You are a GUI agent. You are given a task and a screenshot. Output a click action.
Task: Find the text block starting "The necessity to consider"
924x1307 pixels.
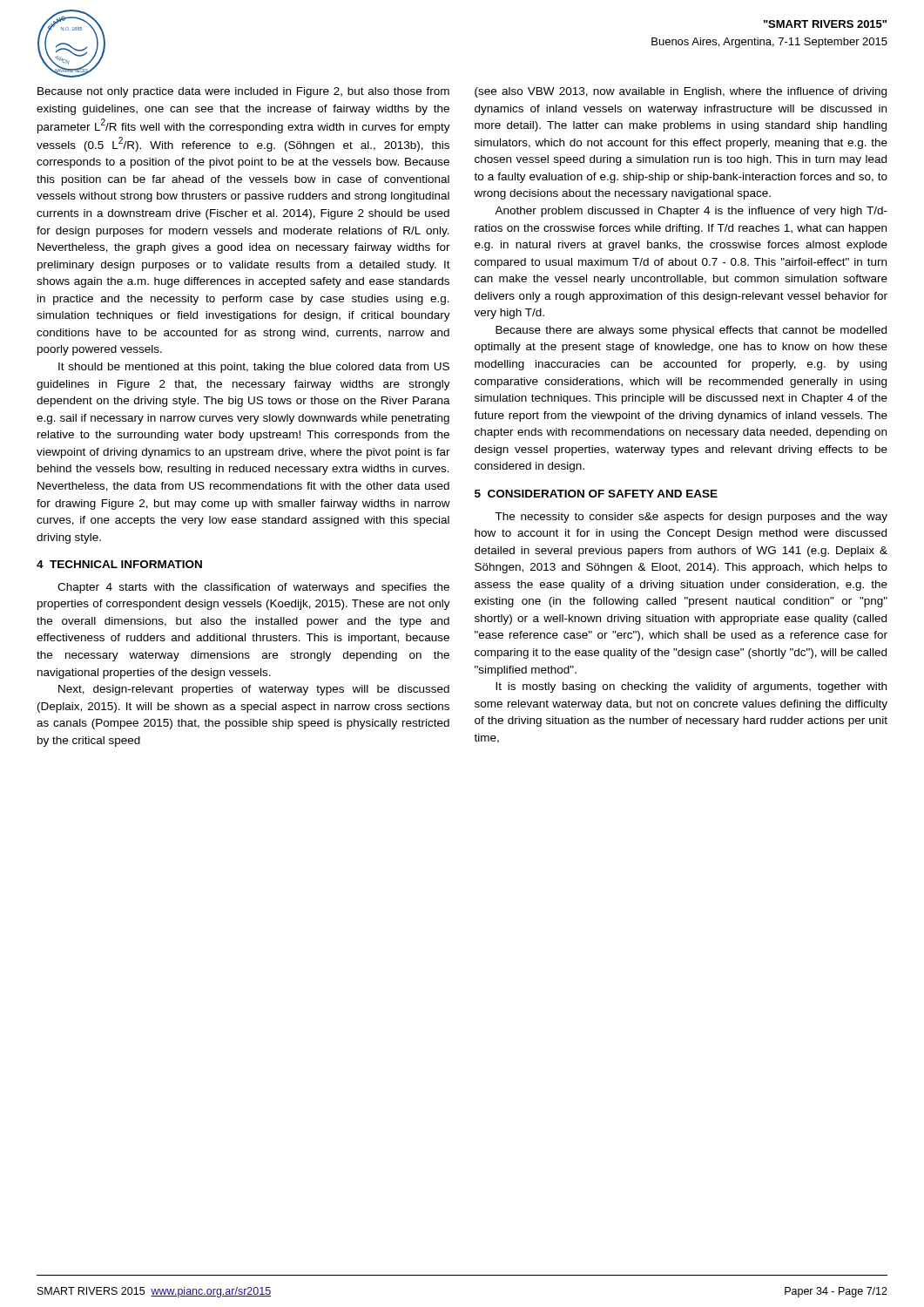681,593
